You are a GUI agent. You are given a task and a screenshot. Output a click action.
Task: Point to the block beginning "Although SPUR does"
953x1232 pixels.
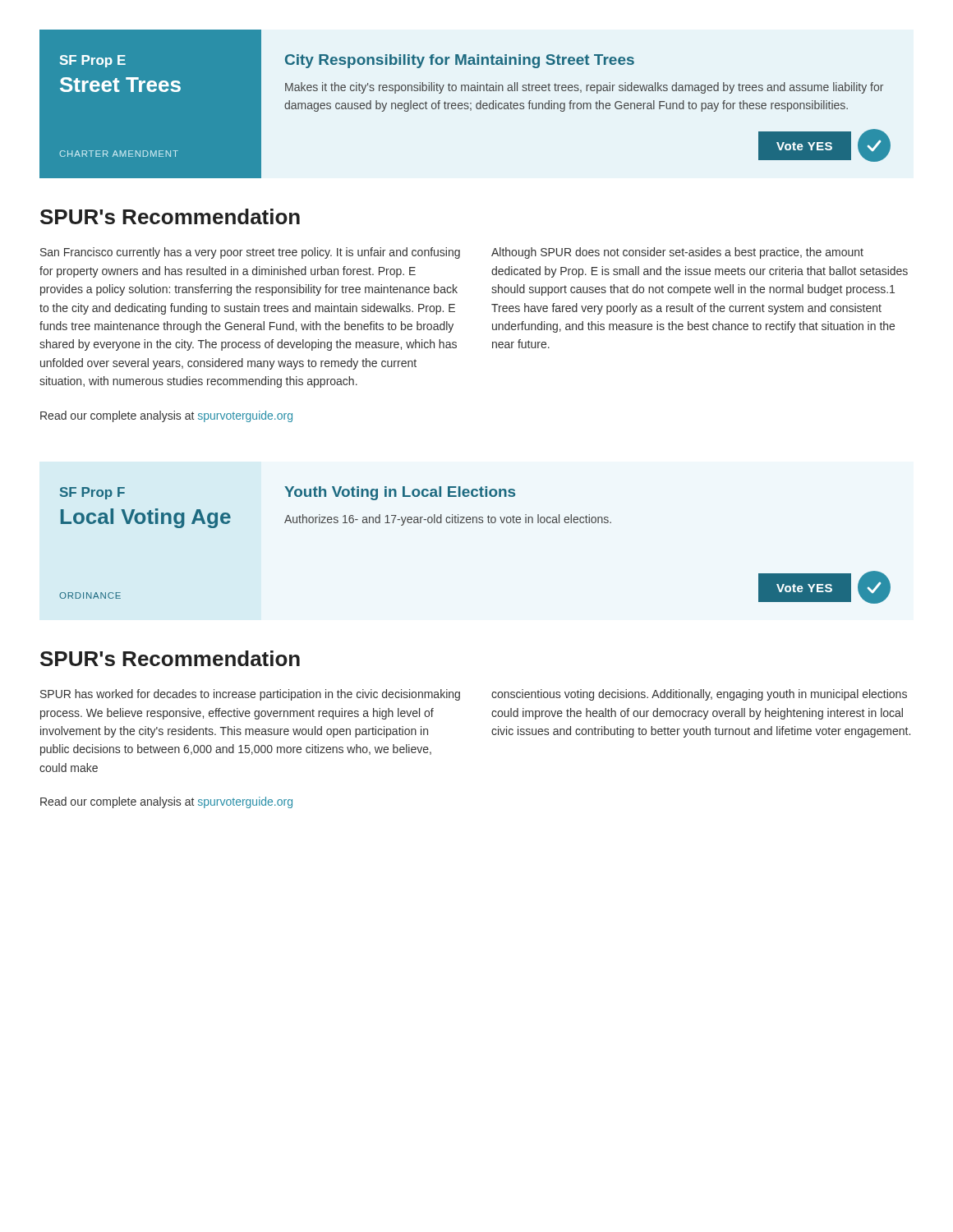[x=700, y=298]
